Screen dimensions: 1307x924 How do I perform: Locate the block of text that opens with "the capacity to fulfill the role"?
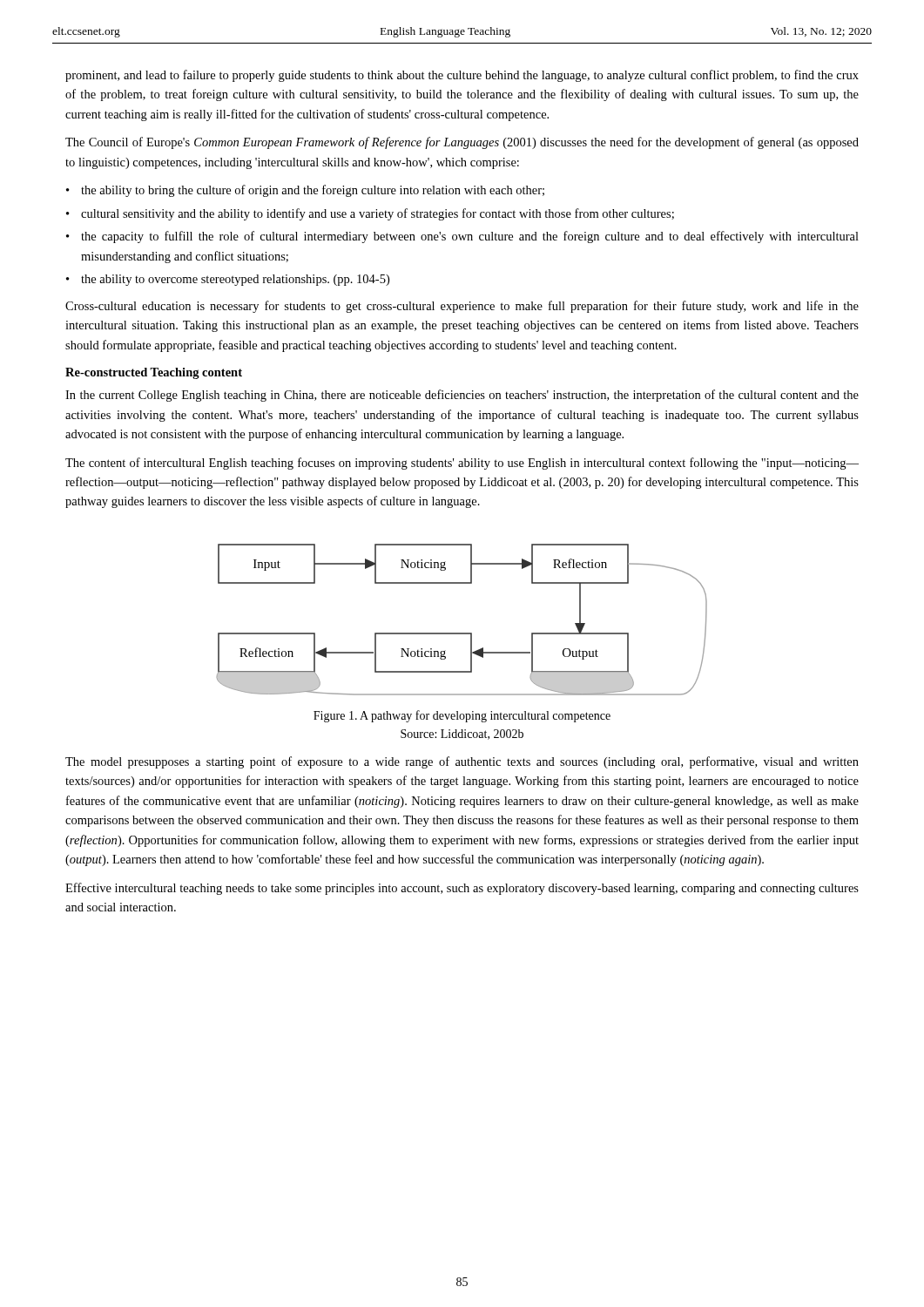(x=470, y=246)
